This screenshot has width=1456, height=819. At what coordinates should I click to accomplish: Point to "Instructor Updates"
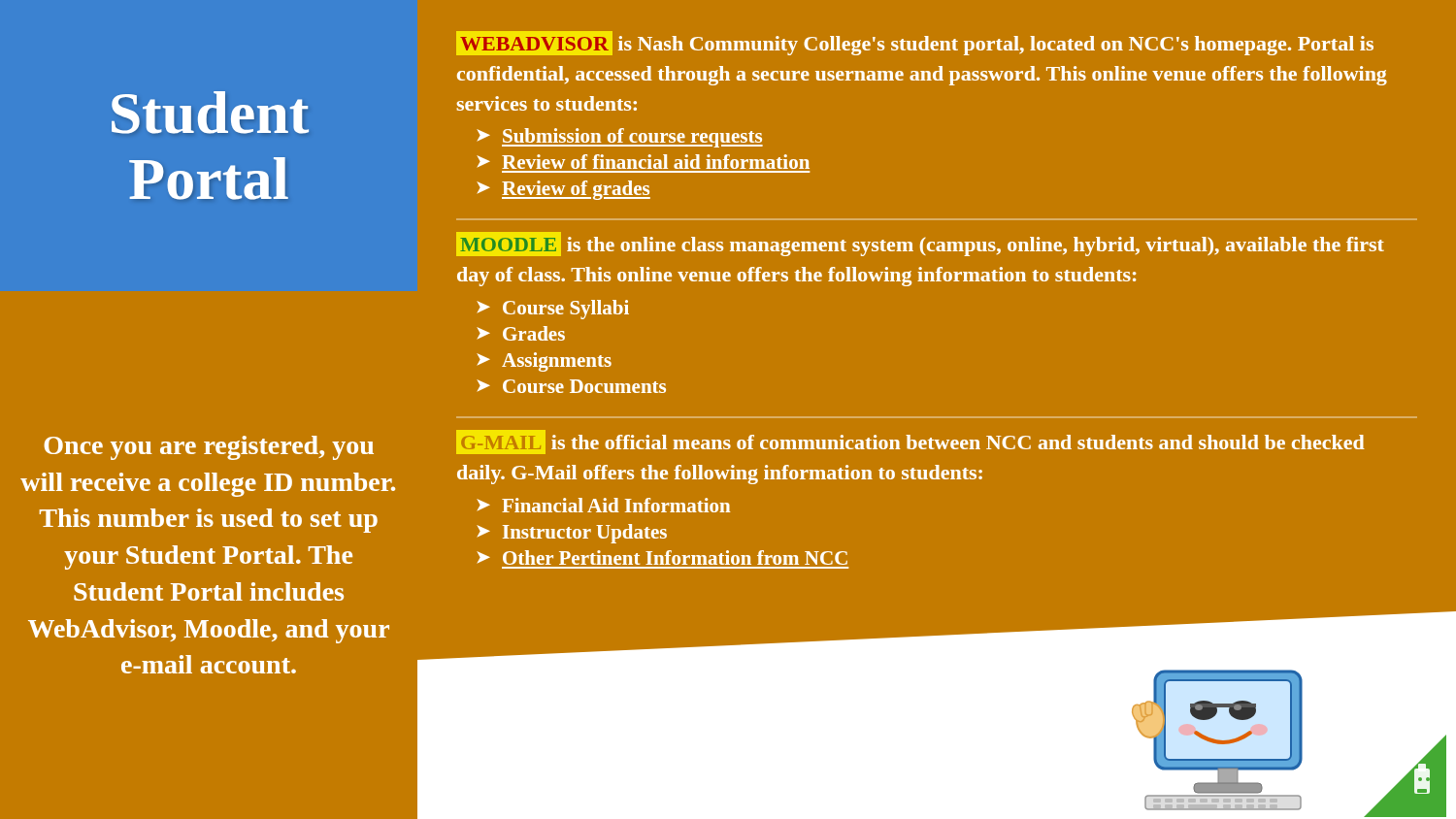(585, 532)
